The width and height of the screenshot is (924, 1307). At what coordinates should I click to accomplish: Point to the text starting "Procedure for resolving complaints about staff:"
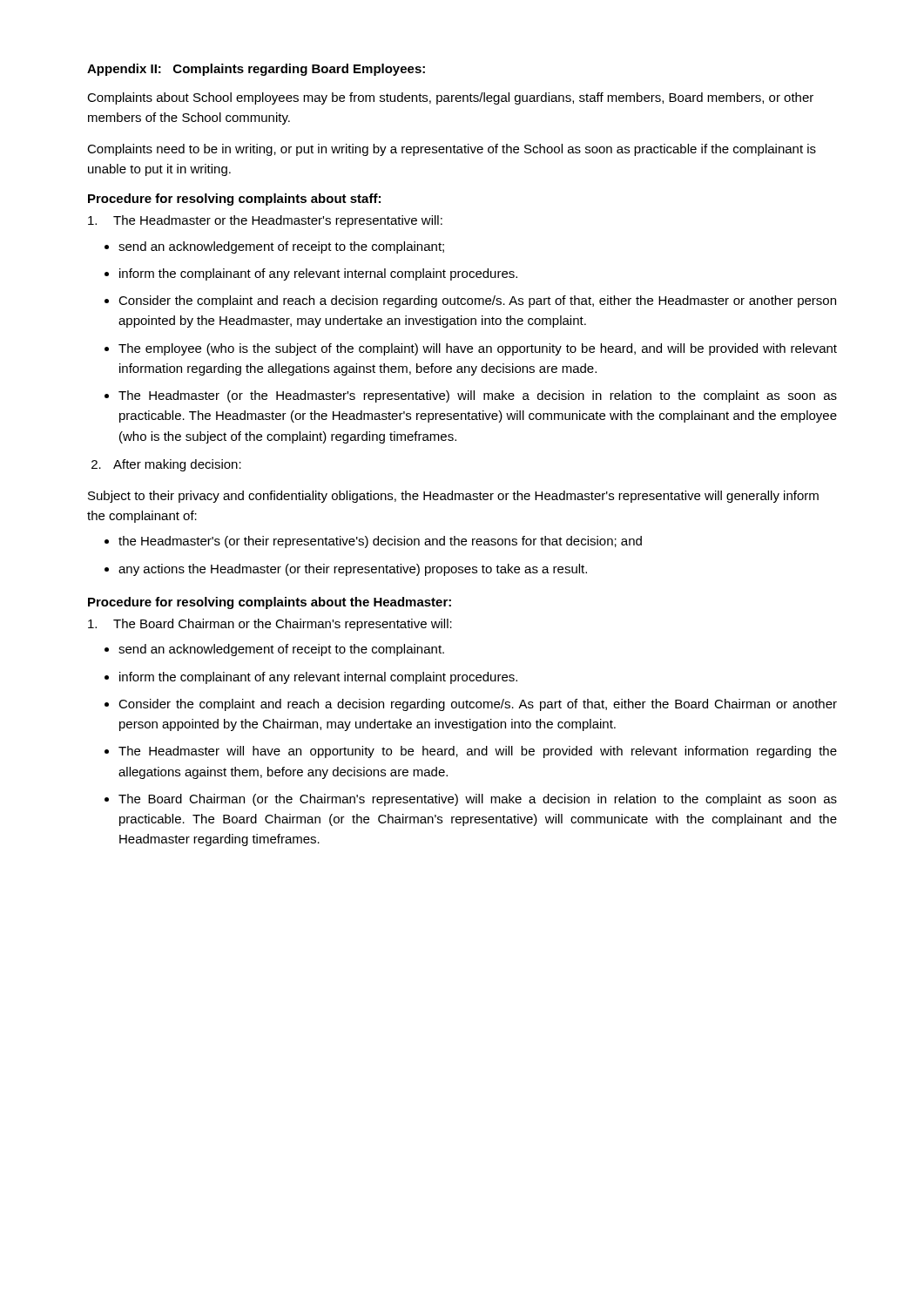[234, 198]
